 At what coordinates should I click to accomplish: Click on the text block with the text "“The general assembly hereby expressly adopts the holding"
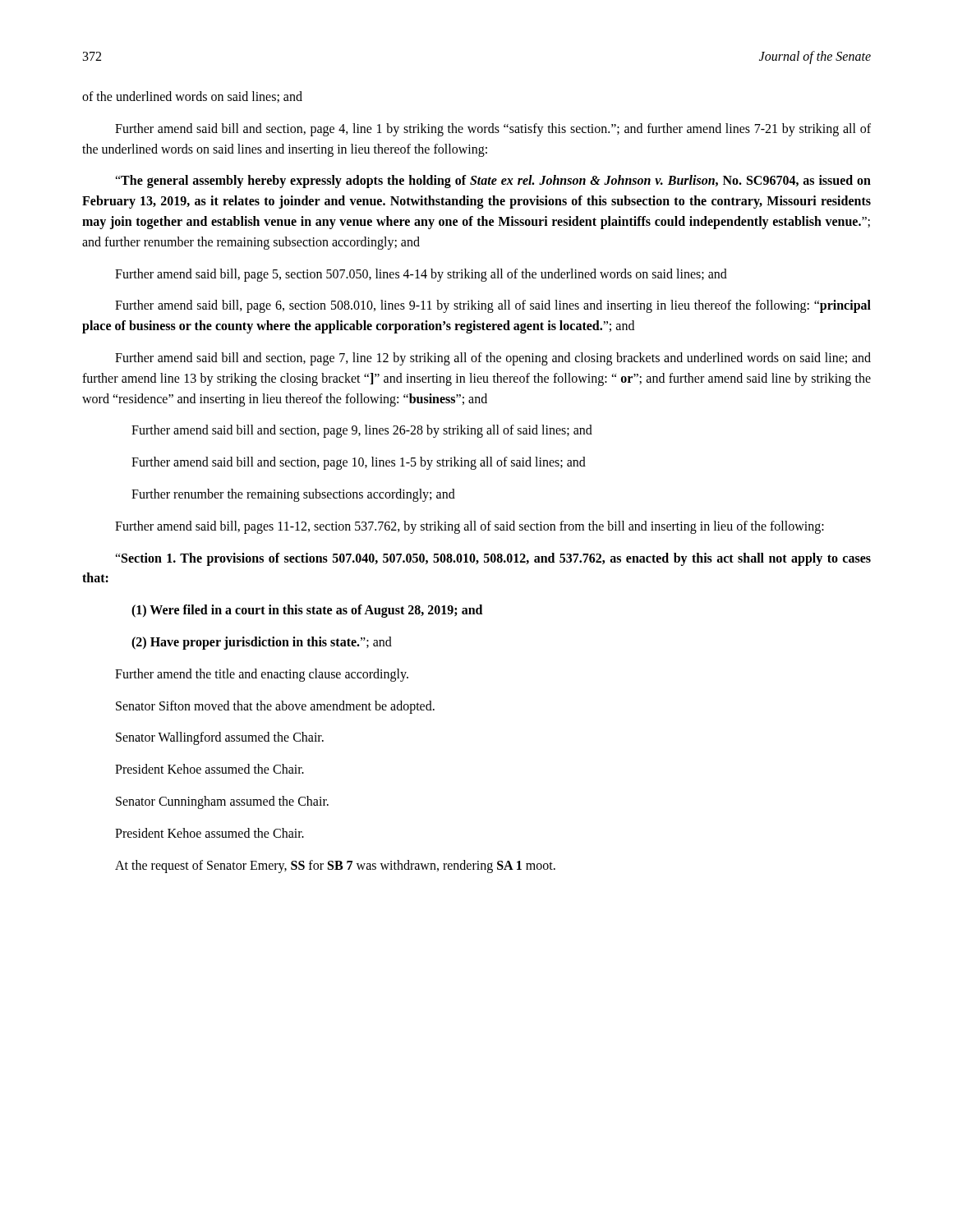(x=476, y=211)
